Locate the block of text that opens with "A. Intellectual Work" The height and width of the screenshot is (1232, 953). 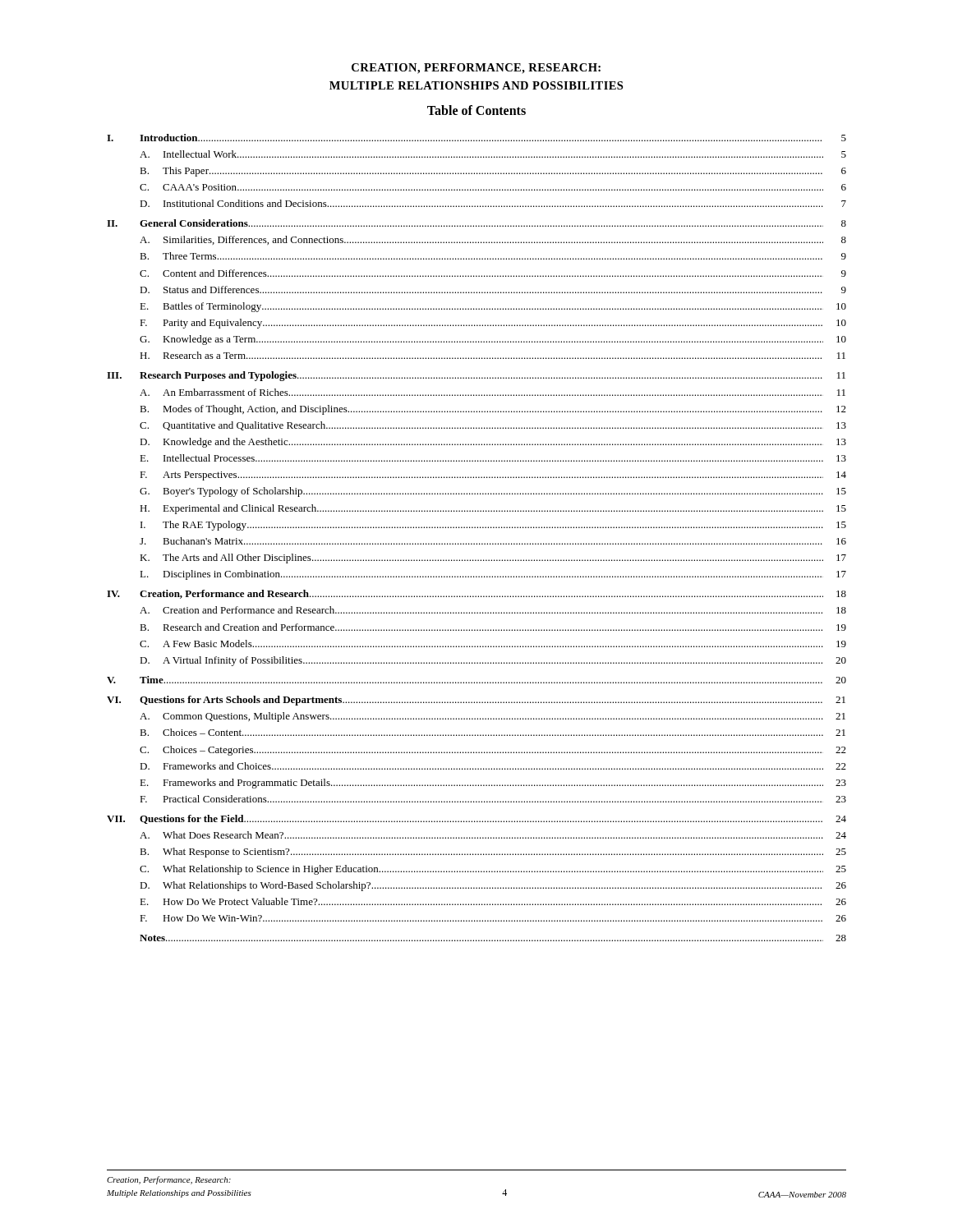pos(476,154)
